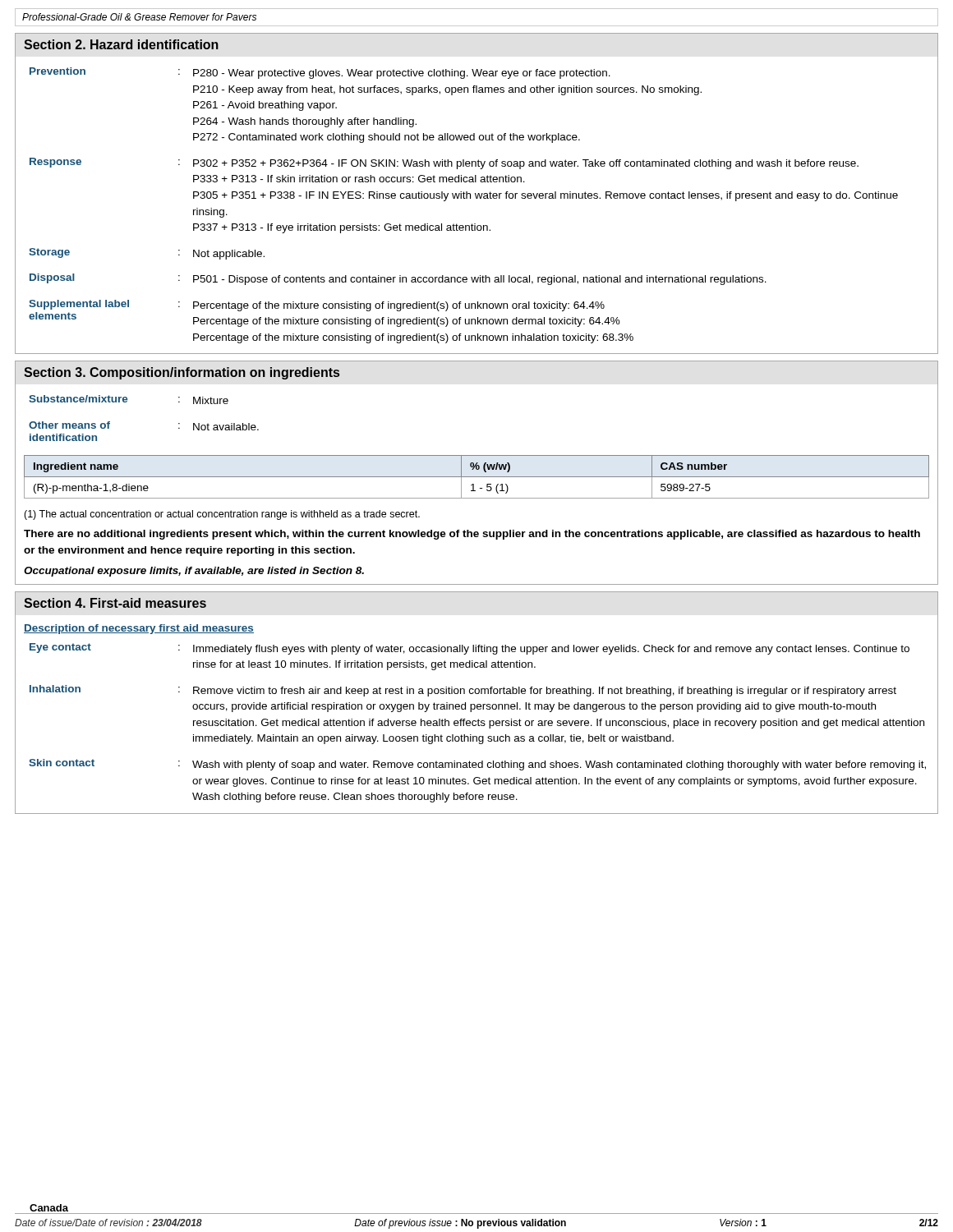Click the section header that begins "Section 3. Composition/information on"

(476, 473)
